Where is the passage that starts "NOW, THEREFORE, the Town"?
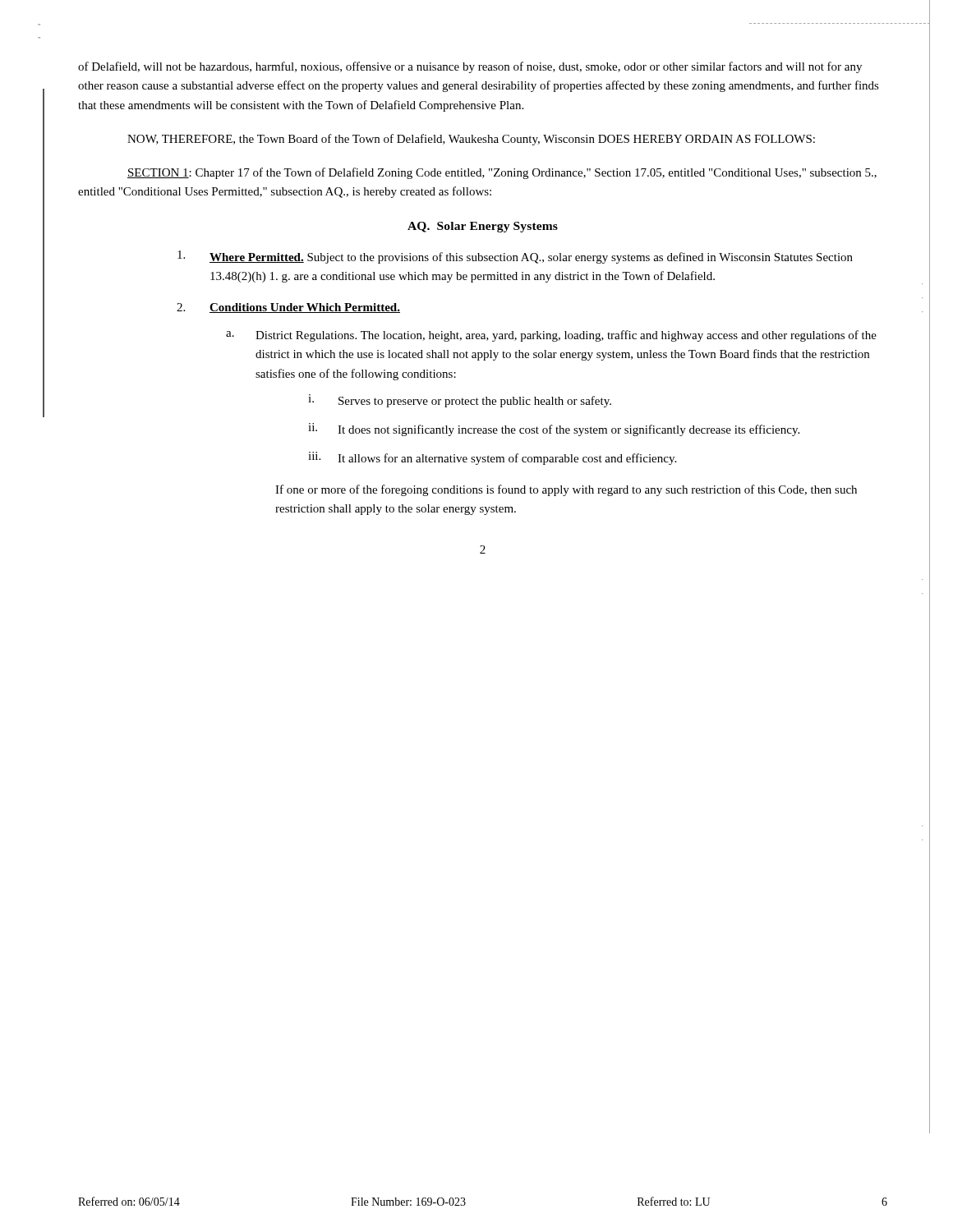 [472, 139]
